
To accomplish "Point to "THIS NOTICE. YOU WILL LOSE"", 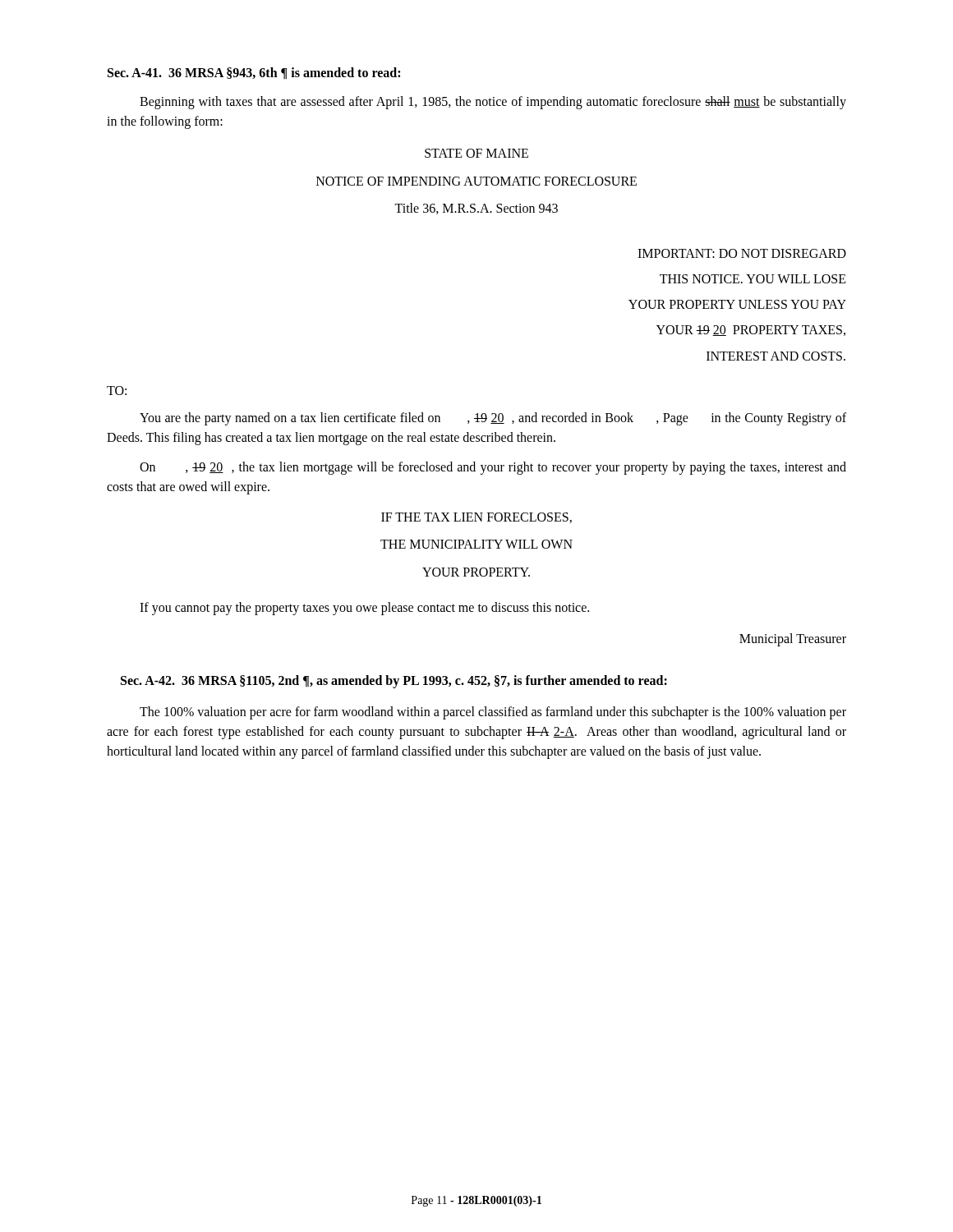I will 753,279.
